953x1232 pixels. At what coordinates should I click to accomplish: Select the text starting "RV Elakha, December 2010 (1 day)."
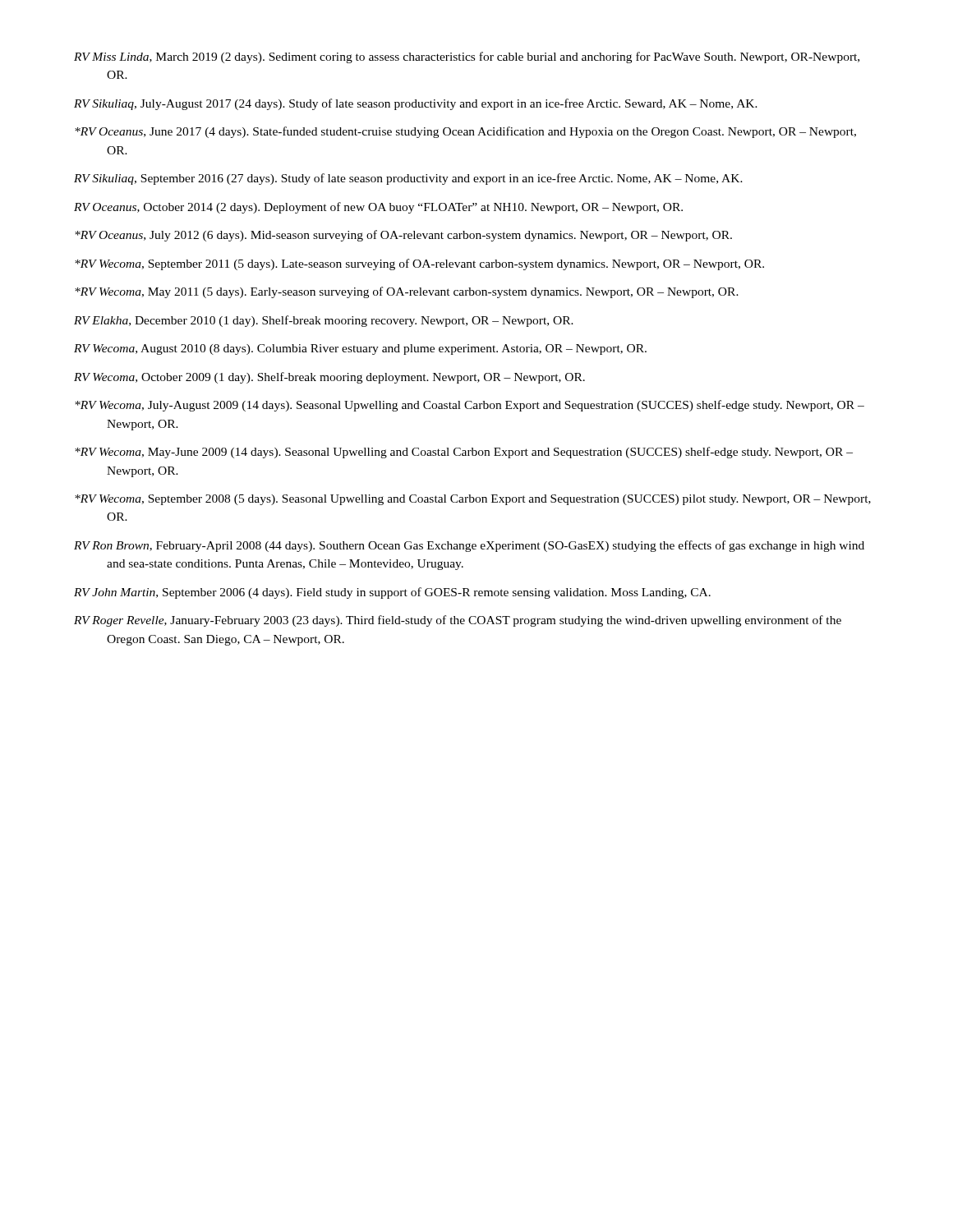pos(324,320)
